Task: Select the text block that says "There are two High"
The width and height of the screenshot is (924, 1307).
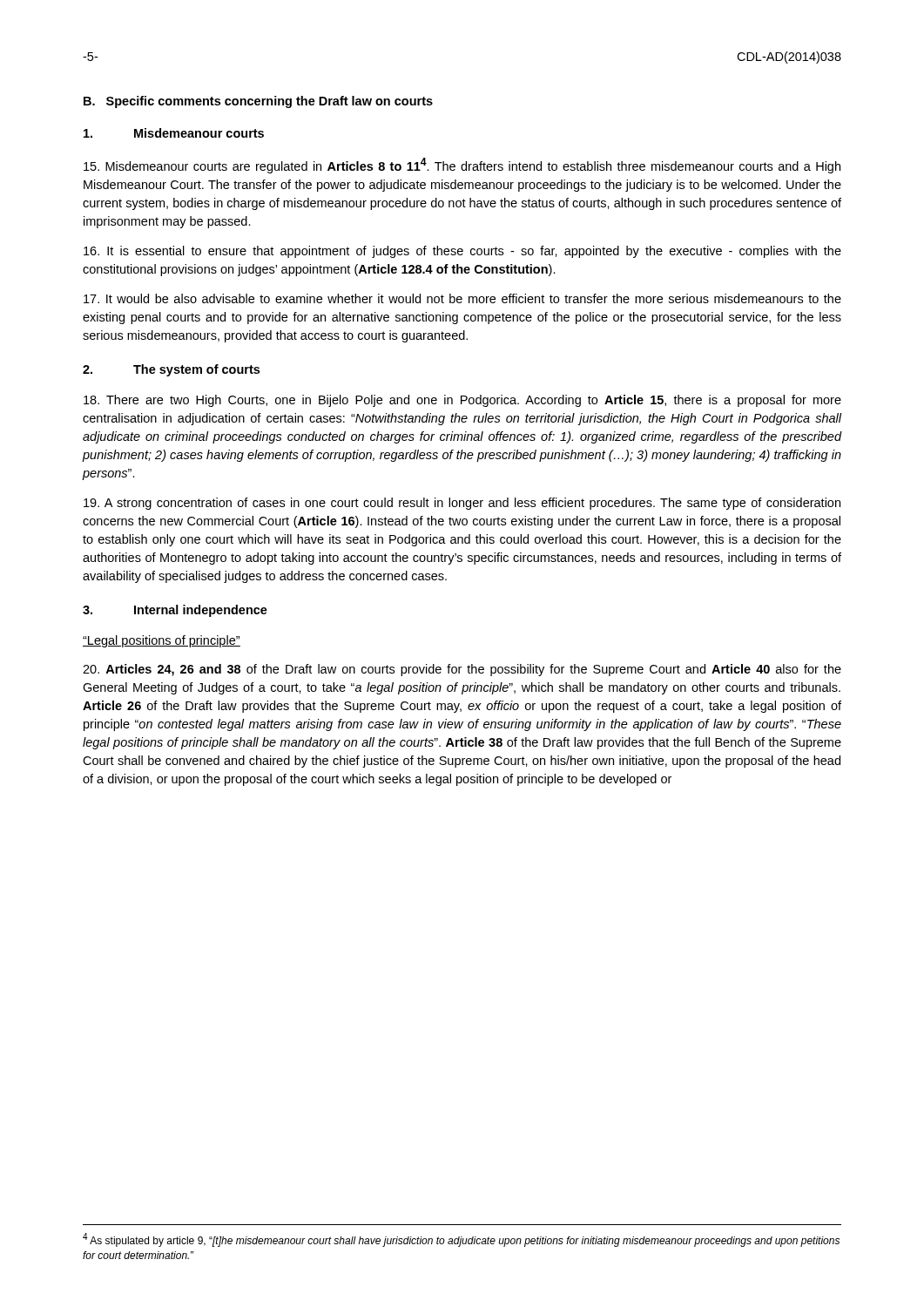Action: click(x=462, y=437)
